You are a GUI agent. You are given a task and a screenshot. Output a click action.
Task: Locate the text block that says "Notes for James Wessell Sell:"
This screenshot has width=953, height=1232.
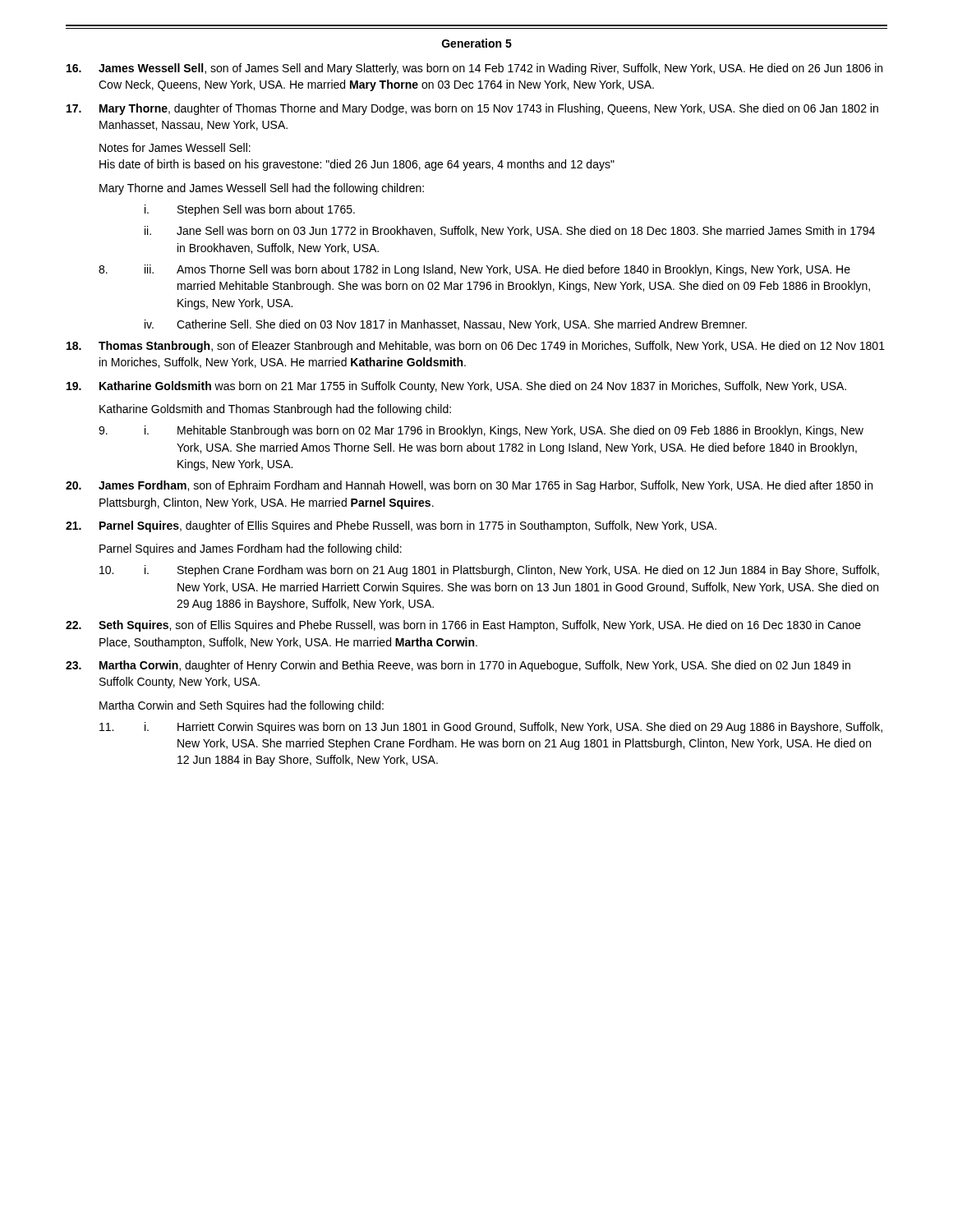(x=356, y=156)
